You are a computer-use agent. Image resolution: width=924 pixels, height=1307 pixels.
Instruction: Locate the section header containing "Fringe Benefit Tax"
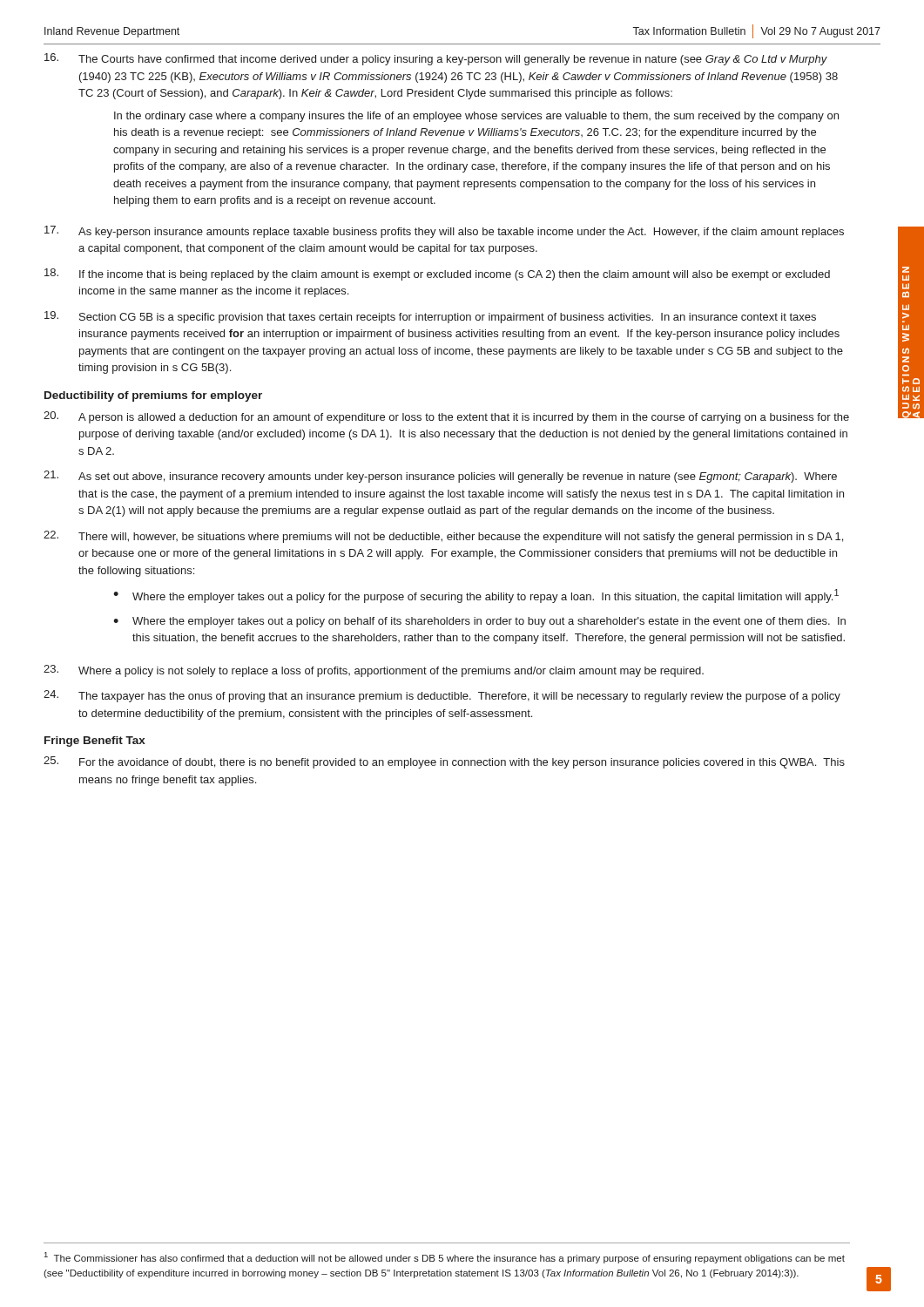click(94, 741)
